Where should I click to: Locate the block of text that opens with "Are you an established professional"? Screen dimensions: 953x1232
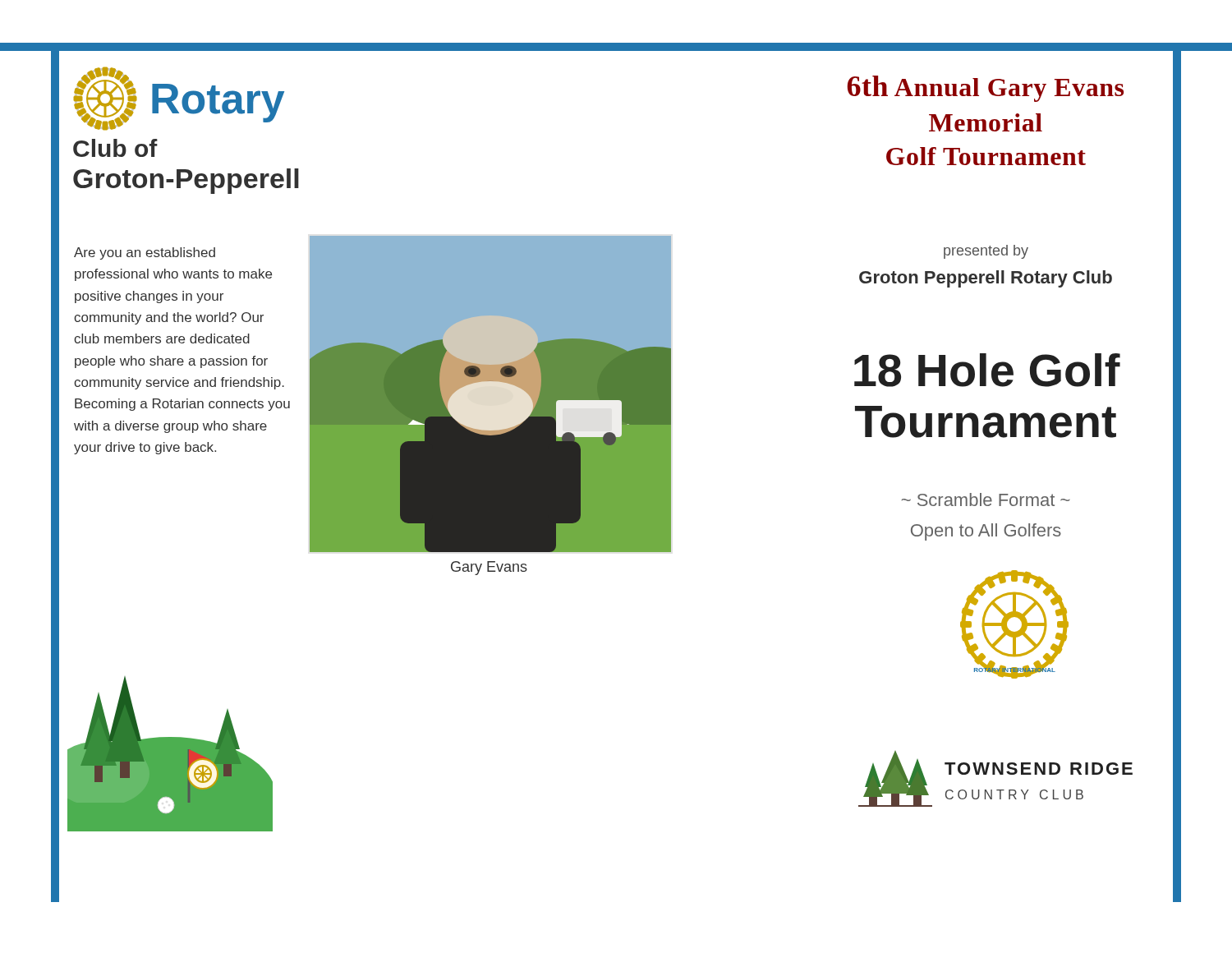tap(182, 350)
